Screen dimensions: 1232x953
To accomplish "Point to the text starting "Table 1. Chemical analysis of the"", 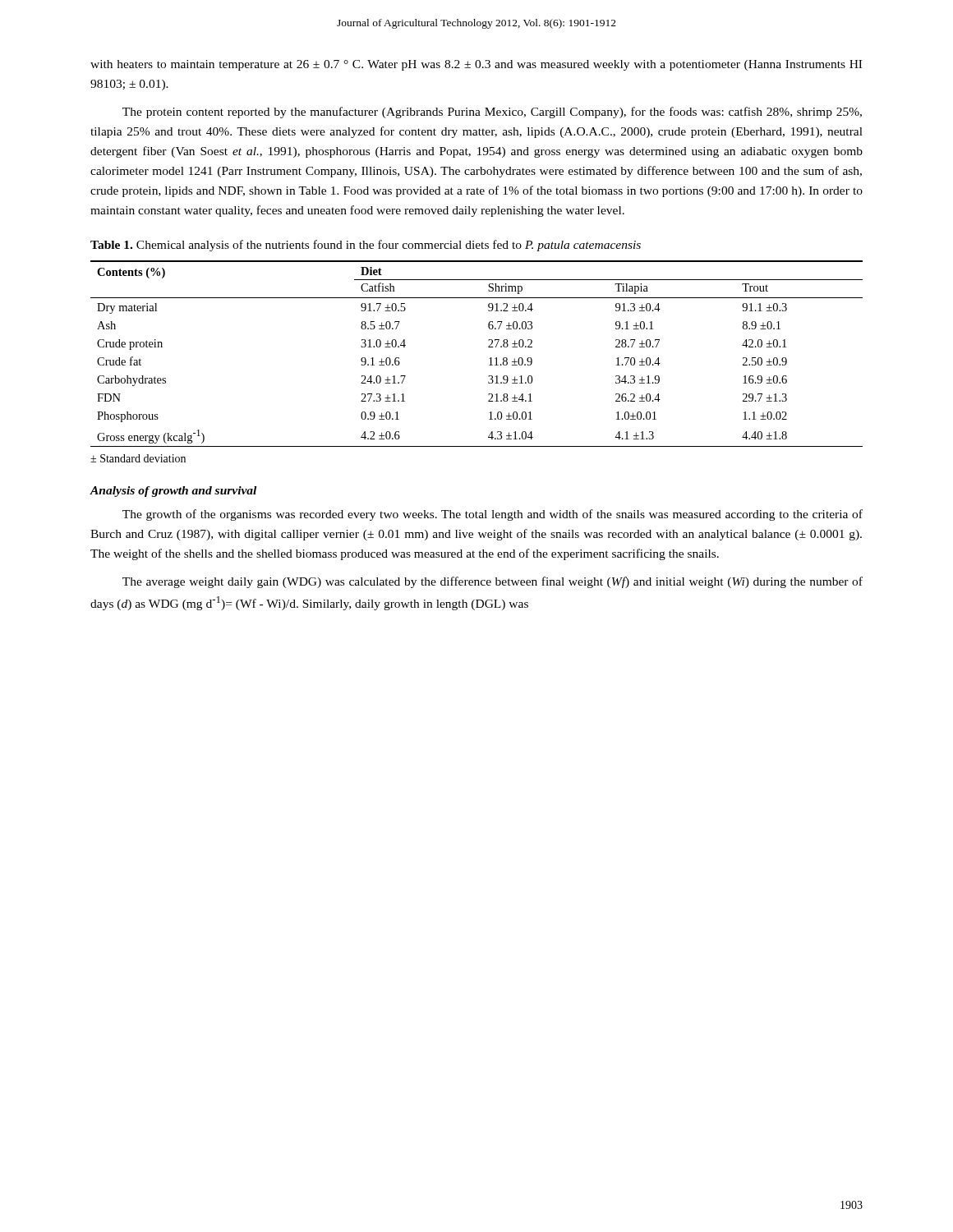I will click(x=366, y=244).
